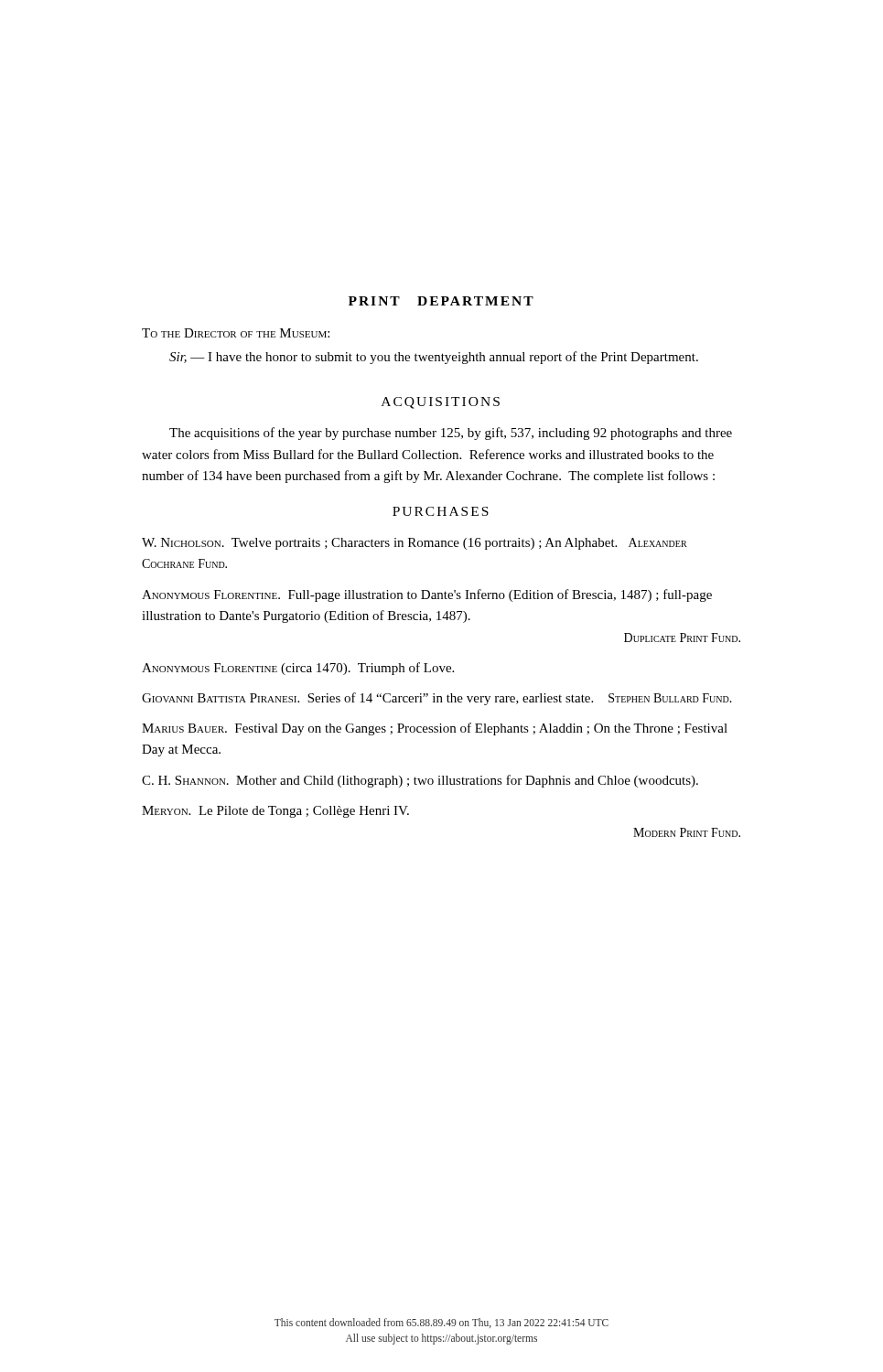Screen dimensions: 1372x883
Task: Find the element starting "Marius Bauer. Festival Day on the Ganges ;"
Action: coord(442,740)
